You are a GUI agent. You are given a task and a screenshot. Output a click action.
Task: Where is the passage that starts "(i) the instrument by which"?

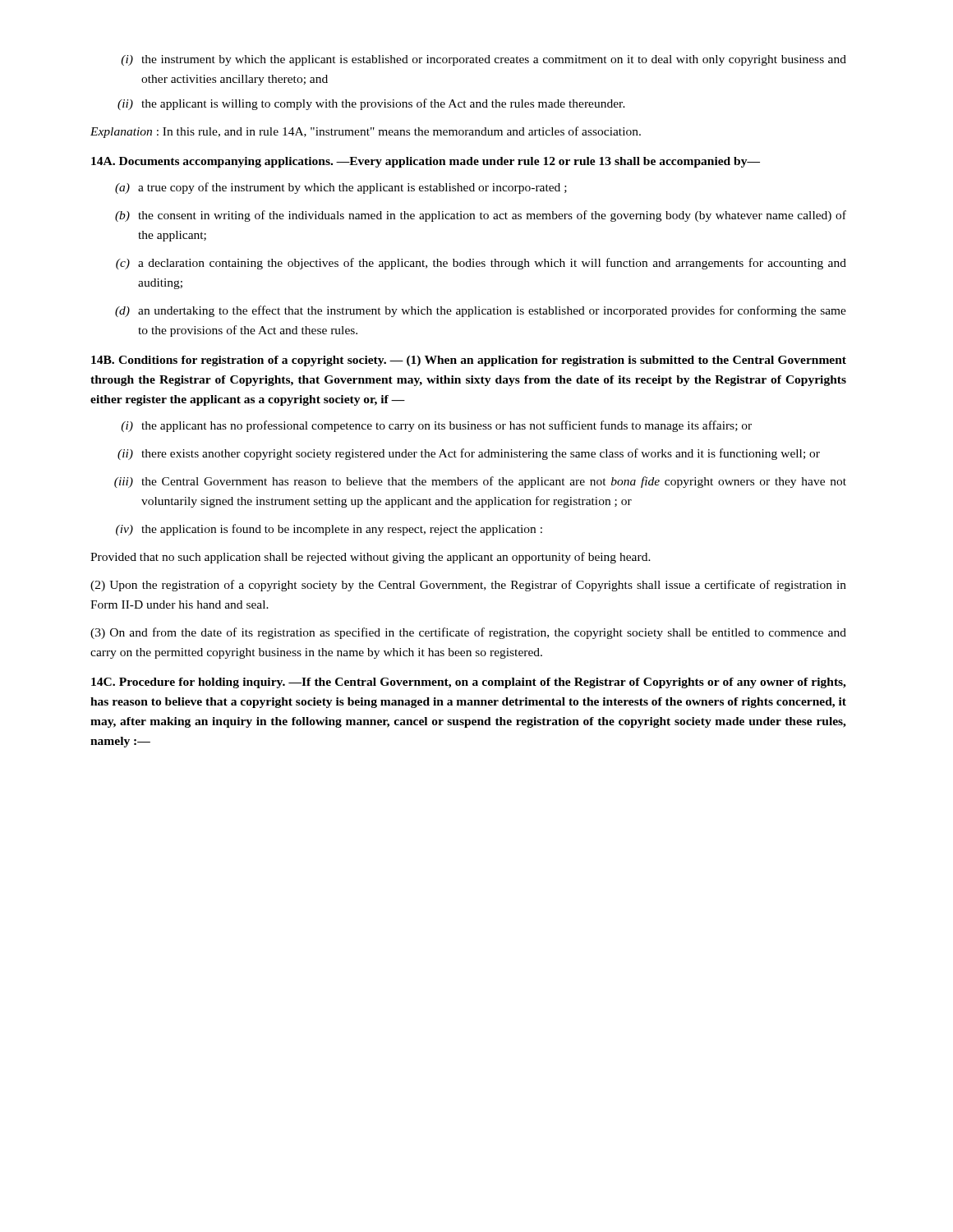point(483,60)
